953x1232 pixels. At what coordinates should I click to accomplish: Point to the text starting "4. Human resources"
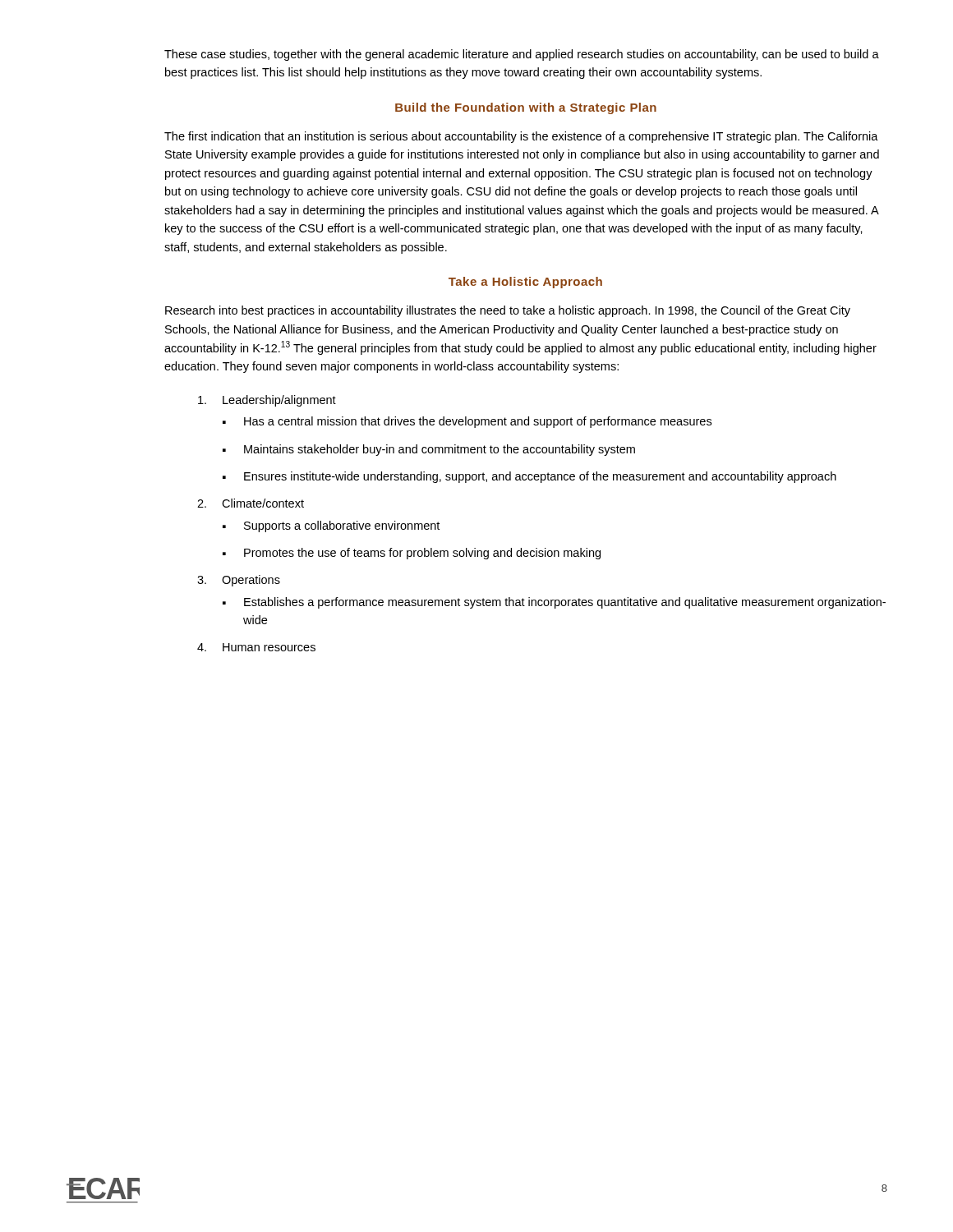point(256,647)
